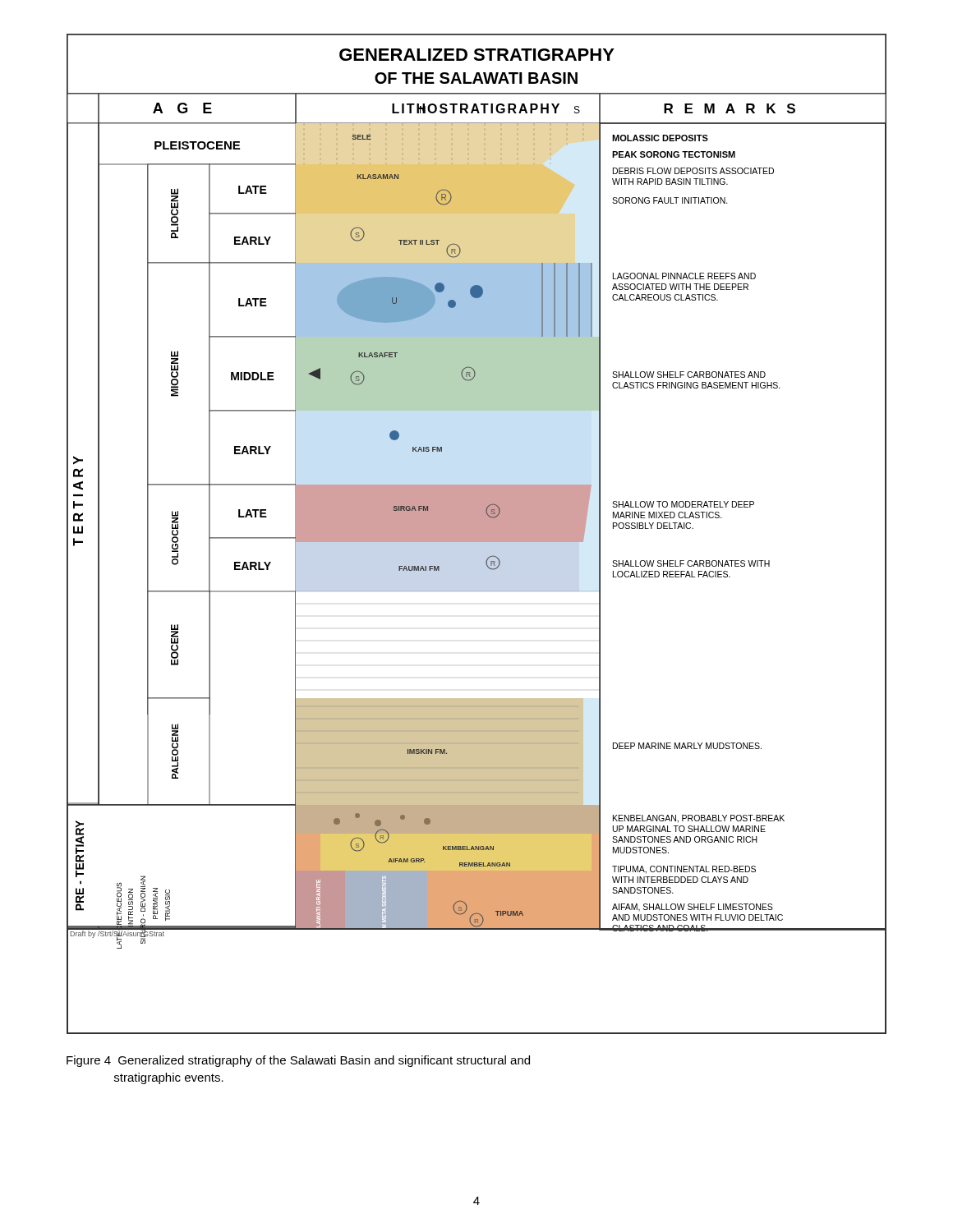Locate the caption that says "Figure 4 Generalized stratigraphy of the Salawati"
Viewport: 953px width, 1232px height.
pos(298,1069)
